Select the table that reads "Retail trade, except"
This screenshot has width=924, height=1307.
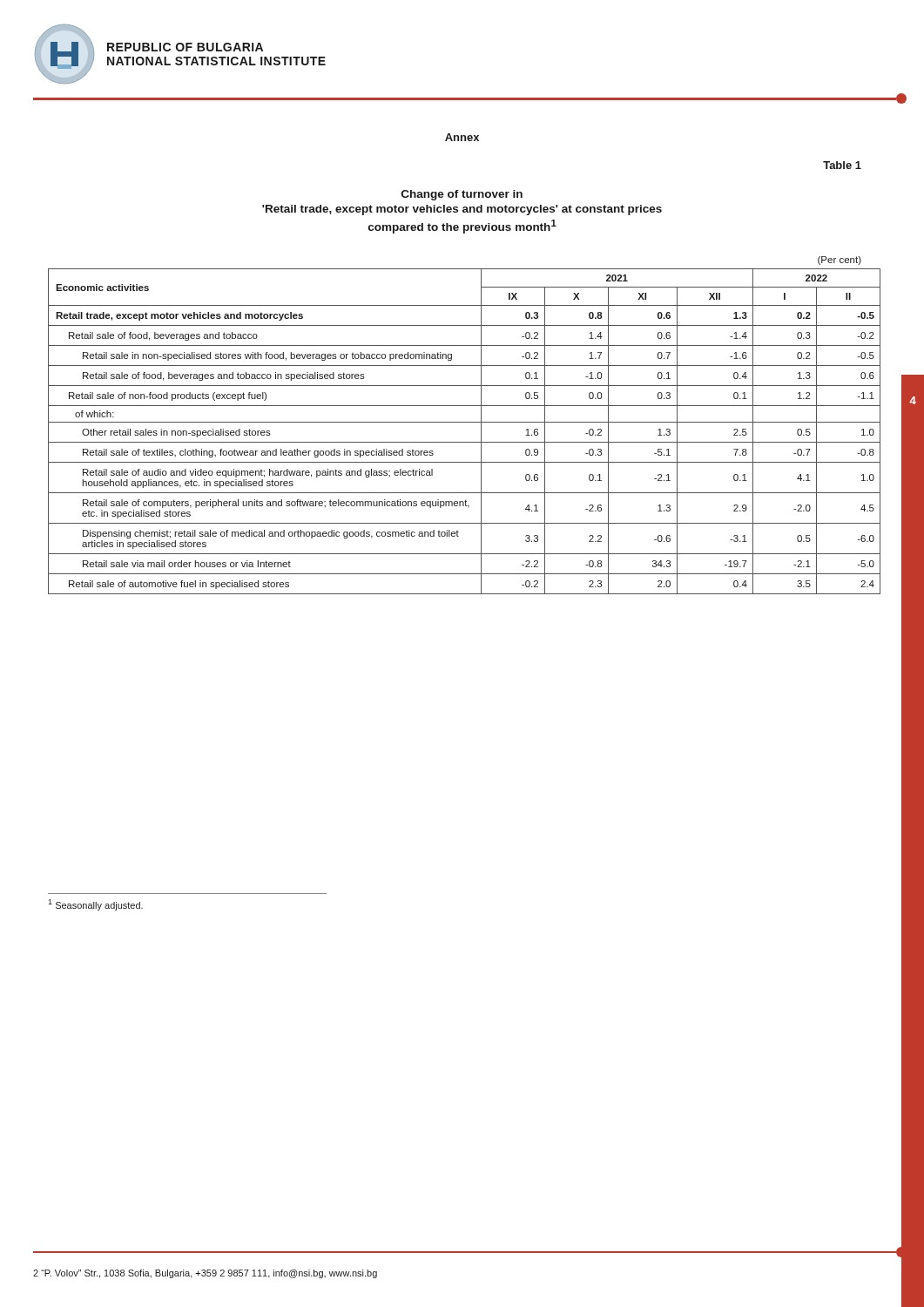(464, 431)
